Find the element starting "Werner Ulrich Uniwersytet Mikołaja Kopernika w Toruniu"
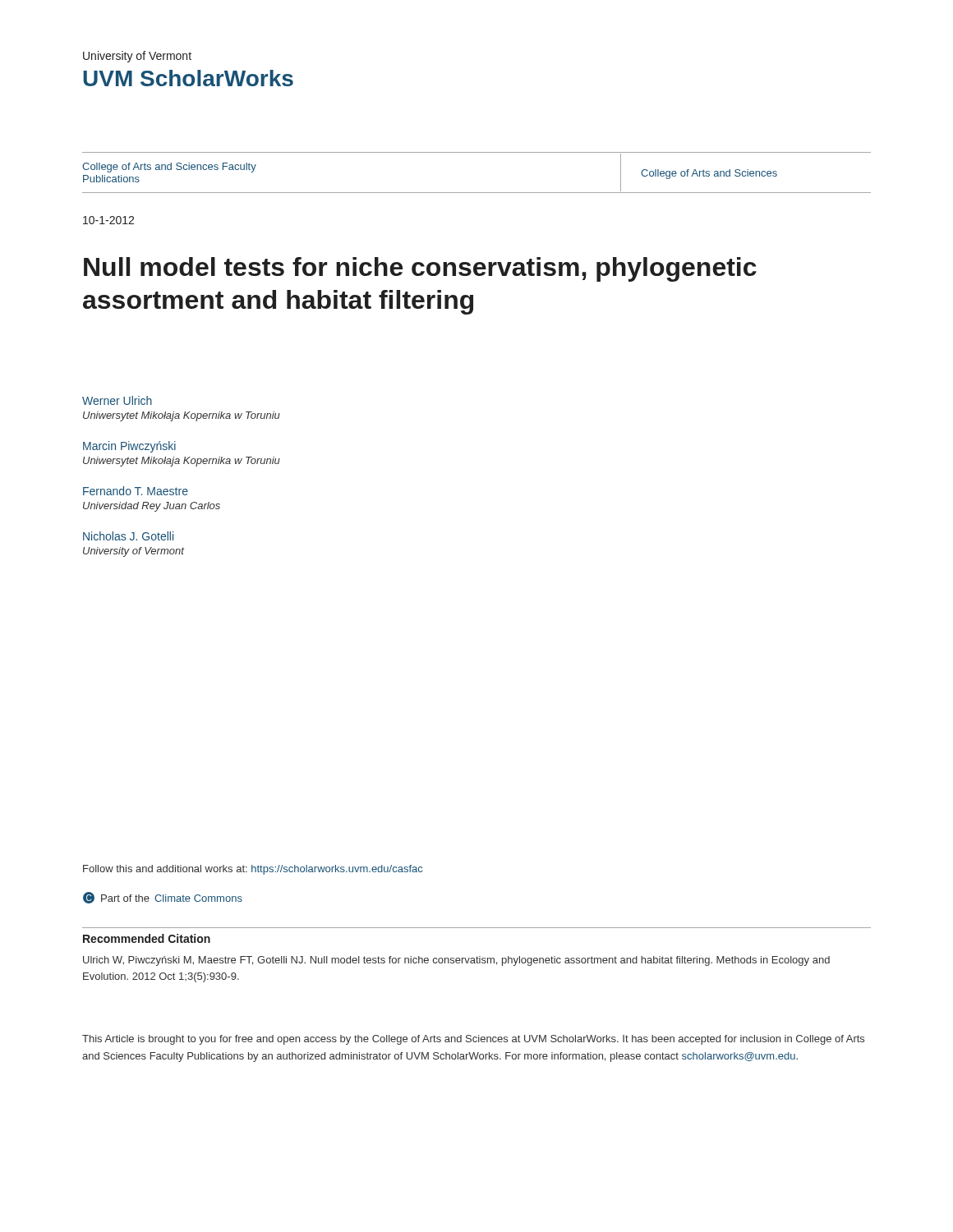The width and height of the screenshot is (953, 1232). pyautogui.click(x=181, y=408)
